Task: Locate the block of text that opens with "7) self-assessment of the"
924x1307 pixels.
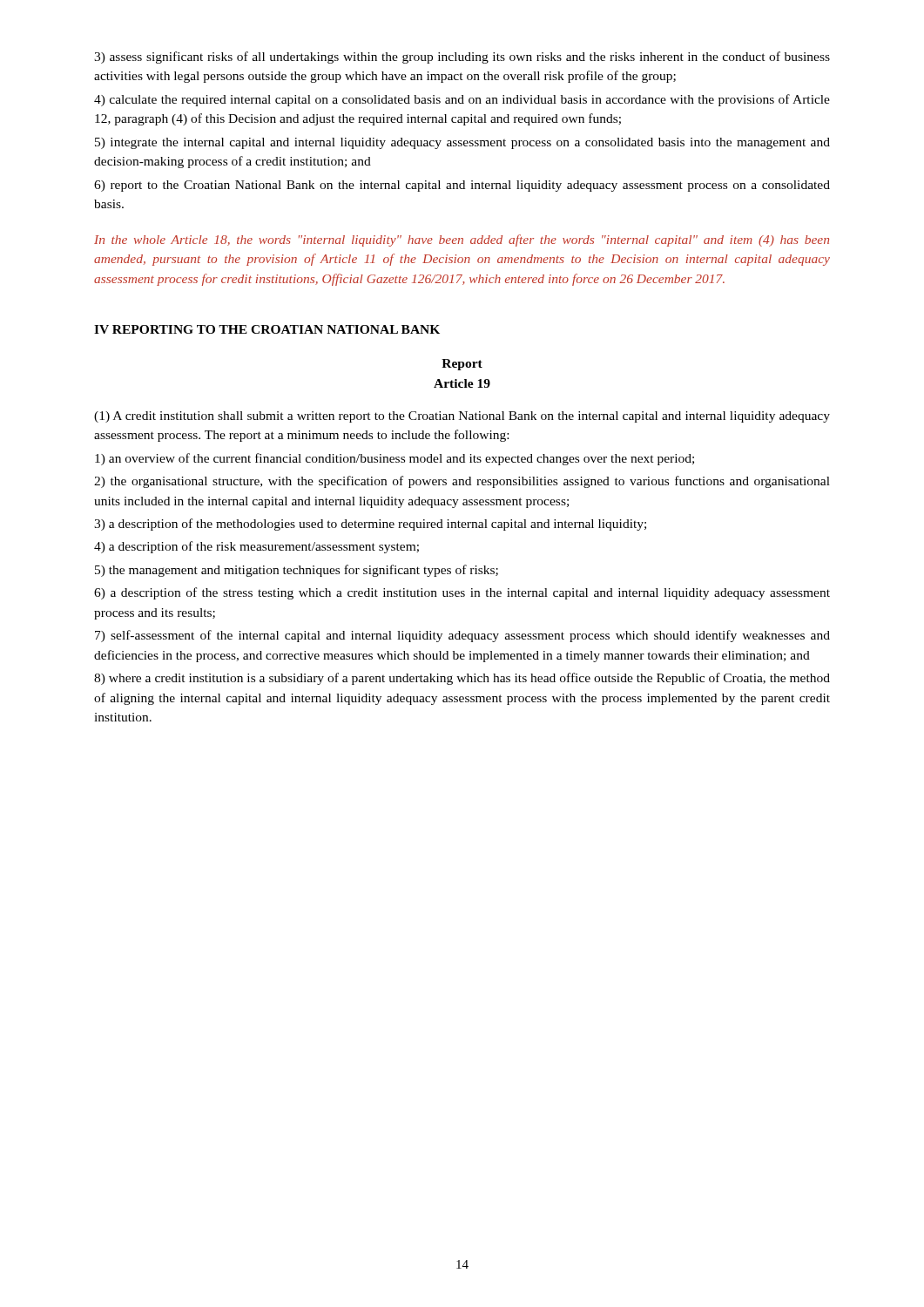Action: coord(462,646)
